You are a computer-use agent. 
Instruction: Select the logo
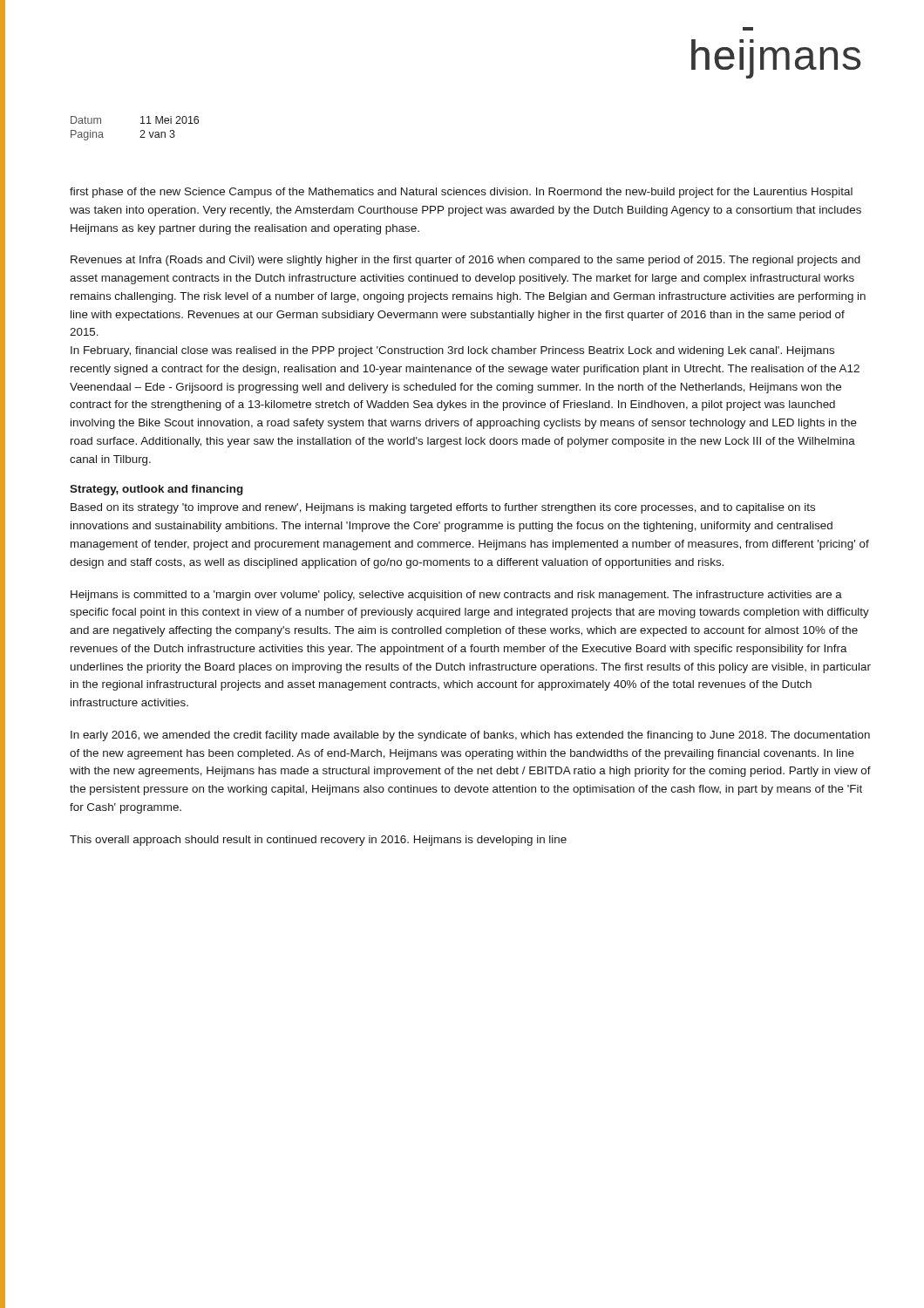click(x=780, y=54)
